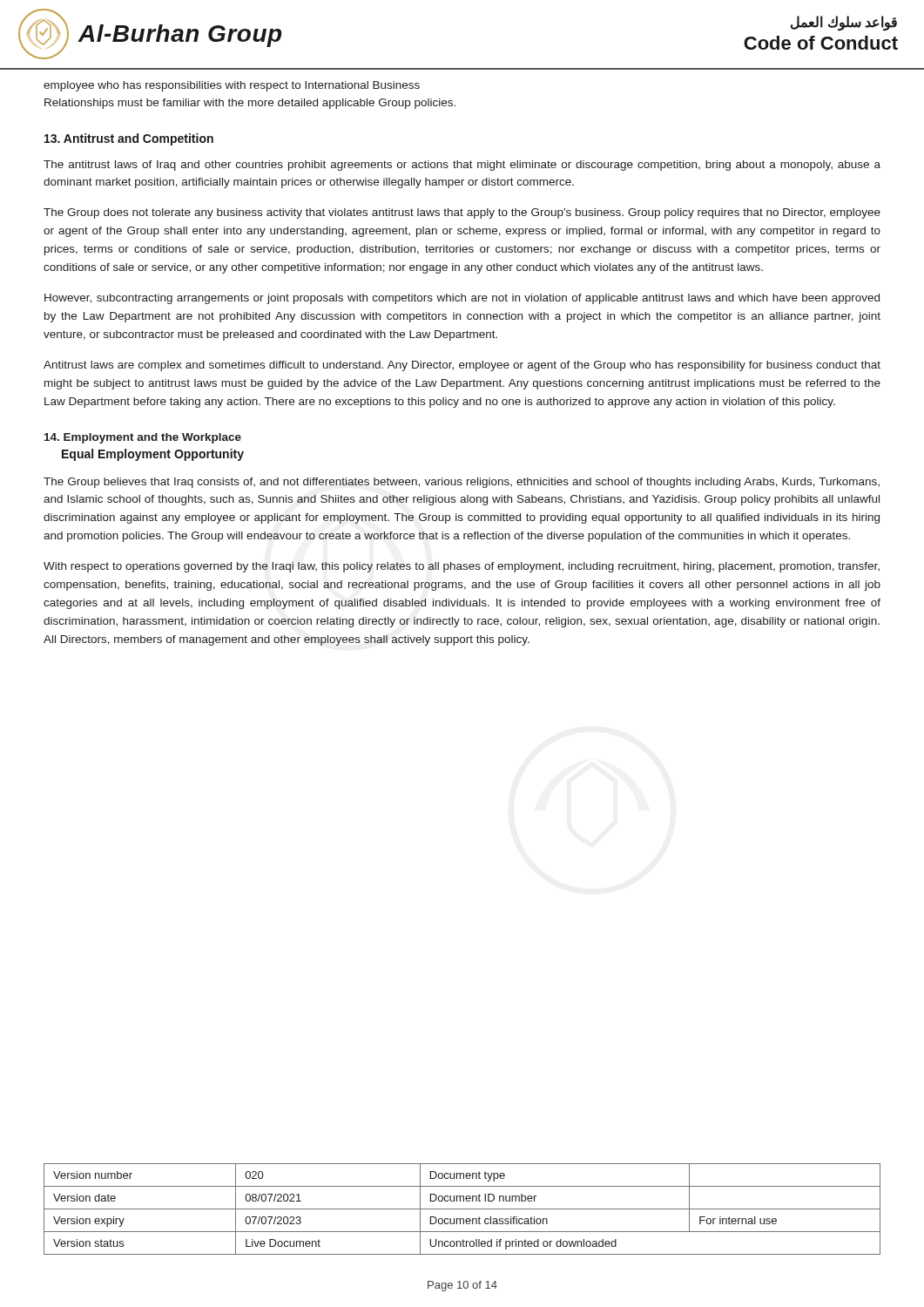The height and width of the screenshot is (1307, 924).
Task: Navigate to the text block starting "However, subcontracting arrangements or"
Action: point(462,316)
